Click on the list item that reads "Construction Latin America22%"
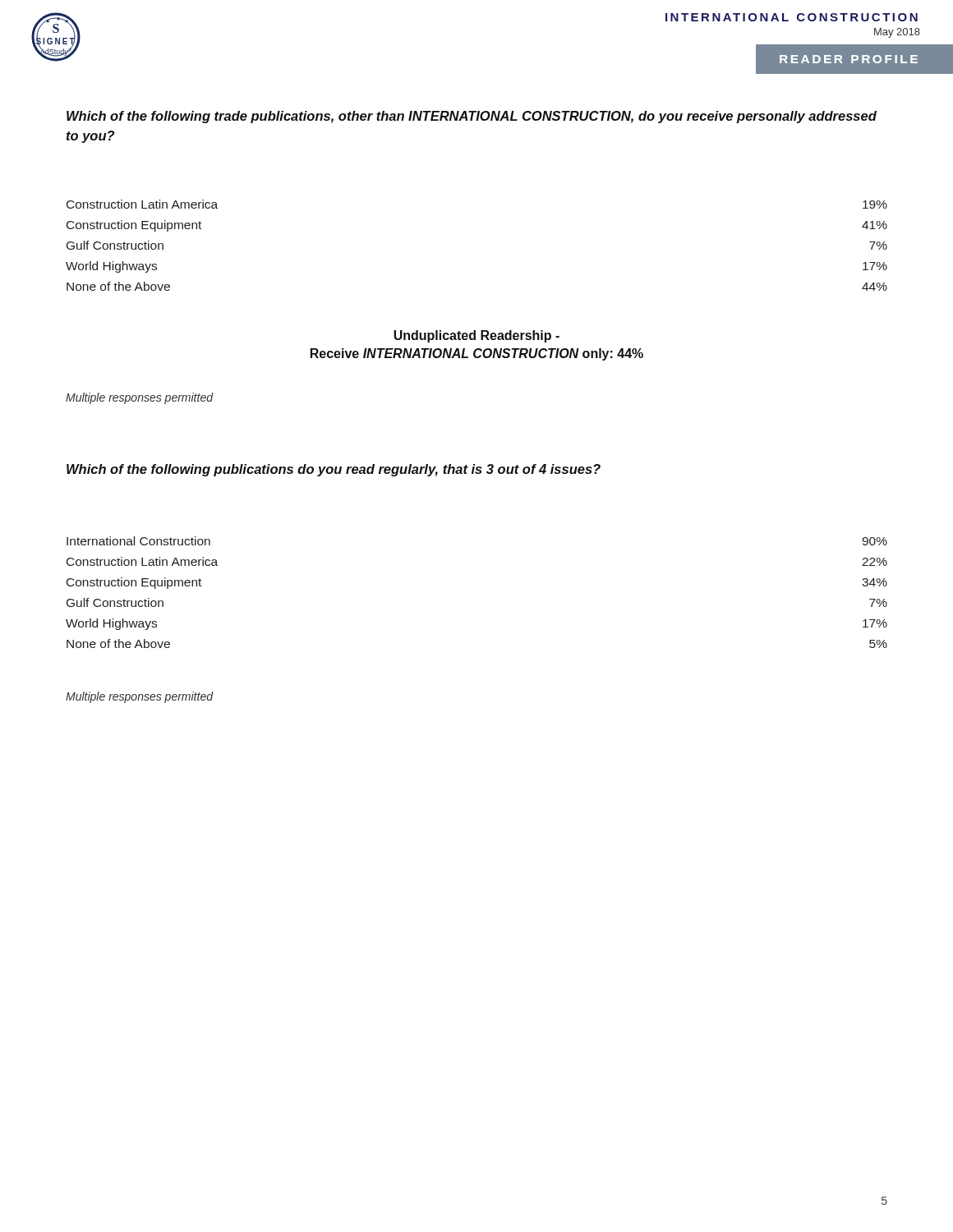This screenshot has width=953, height=1232. point(133,561)
